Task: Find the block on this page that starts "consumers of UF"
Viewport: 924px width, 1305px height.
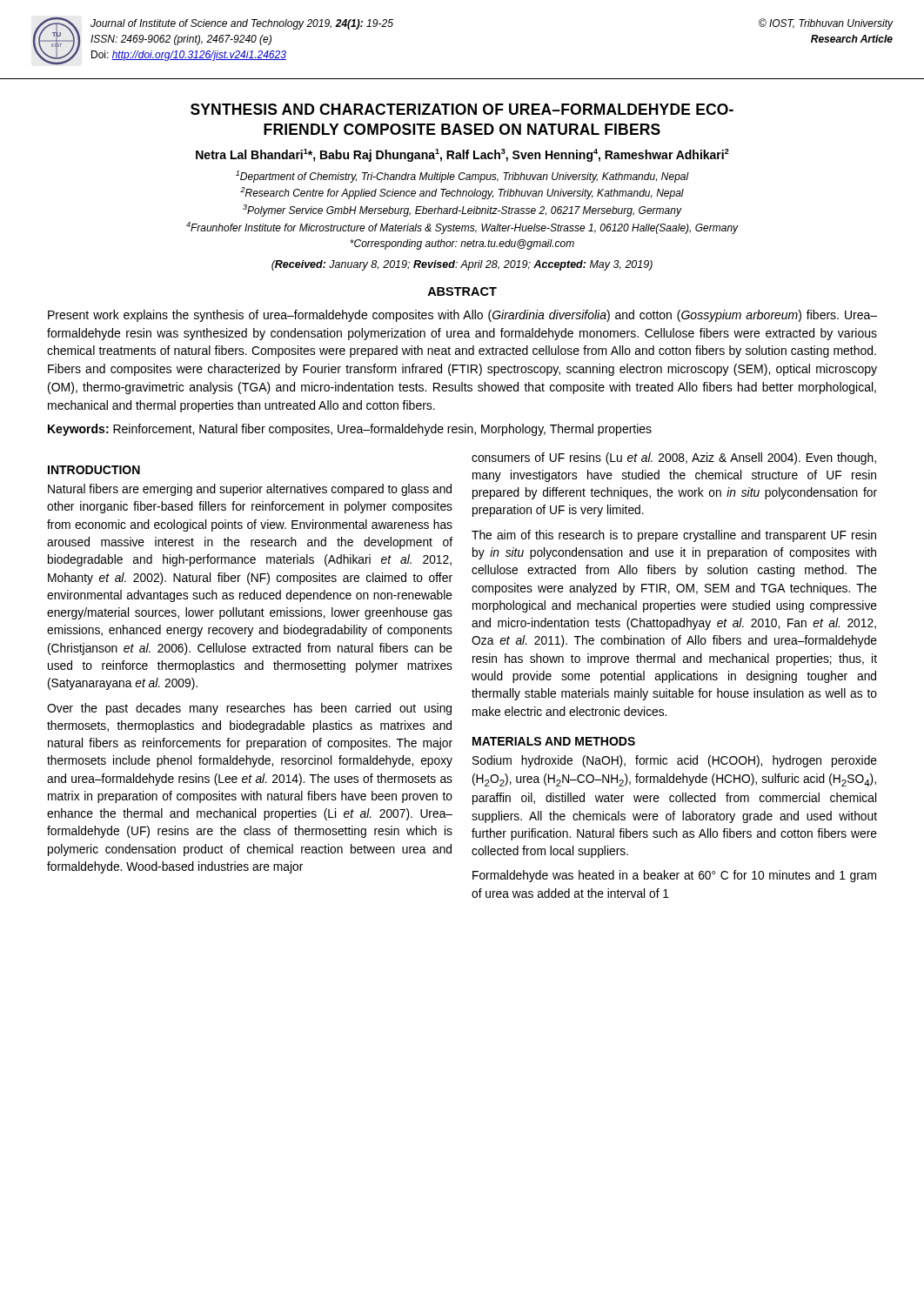Action: (674, 585)
